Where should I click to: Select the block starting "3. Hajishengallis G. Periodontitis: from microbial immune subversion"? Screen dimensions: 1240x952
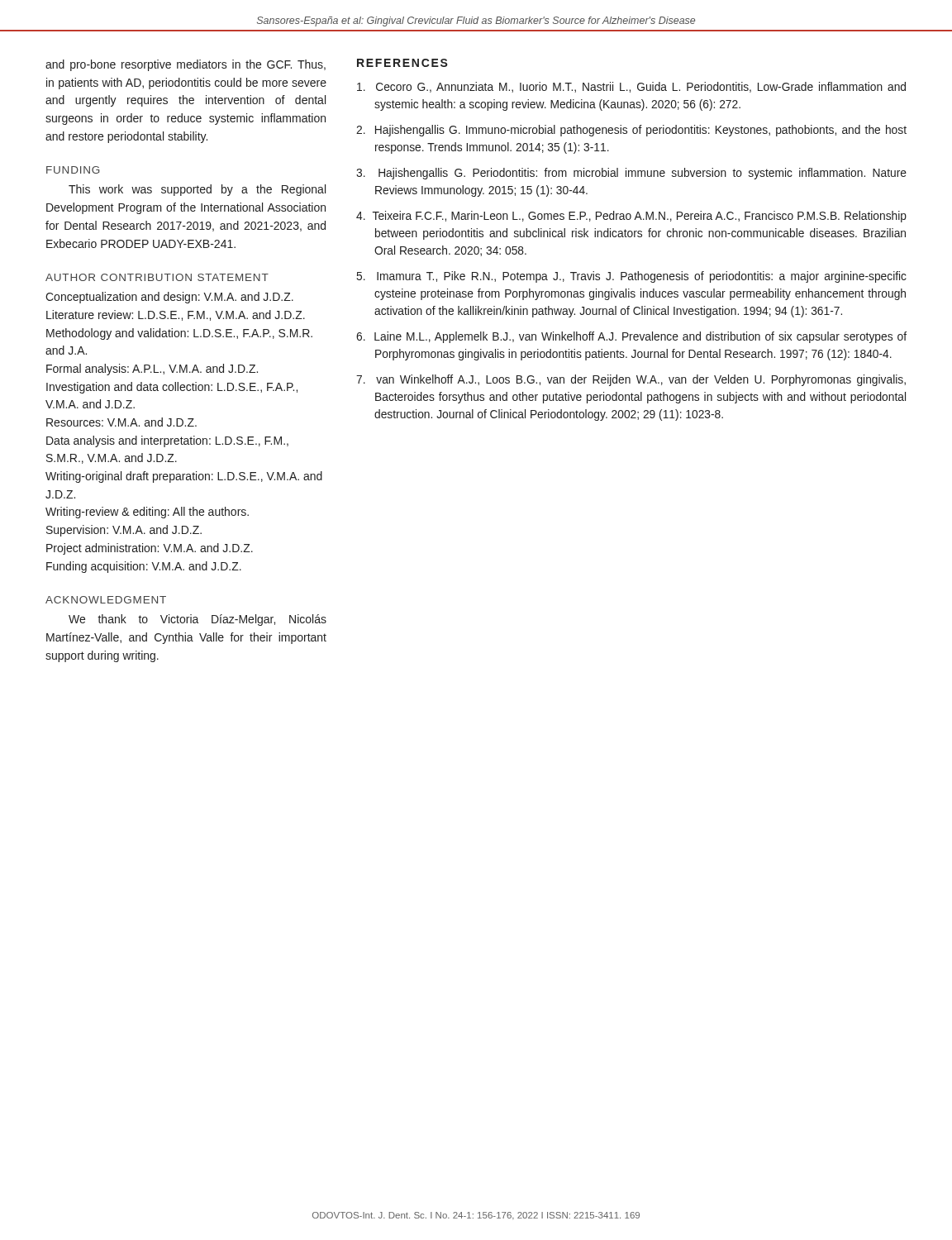pos(631,182)
